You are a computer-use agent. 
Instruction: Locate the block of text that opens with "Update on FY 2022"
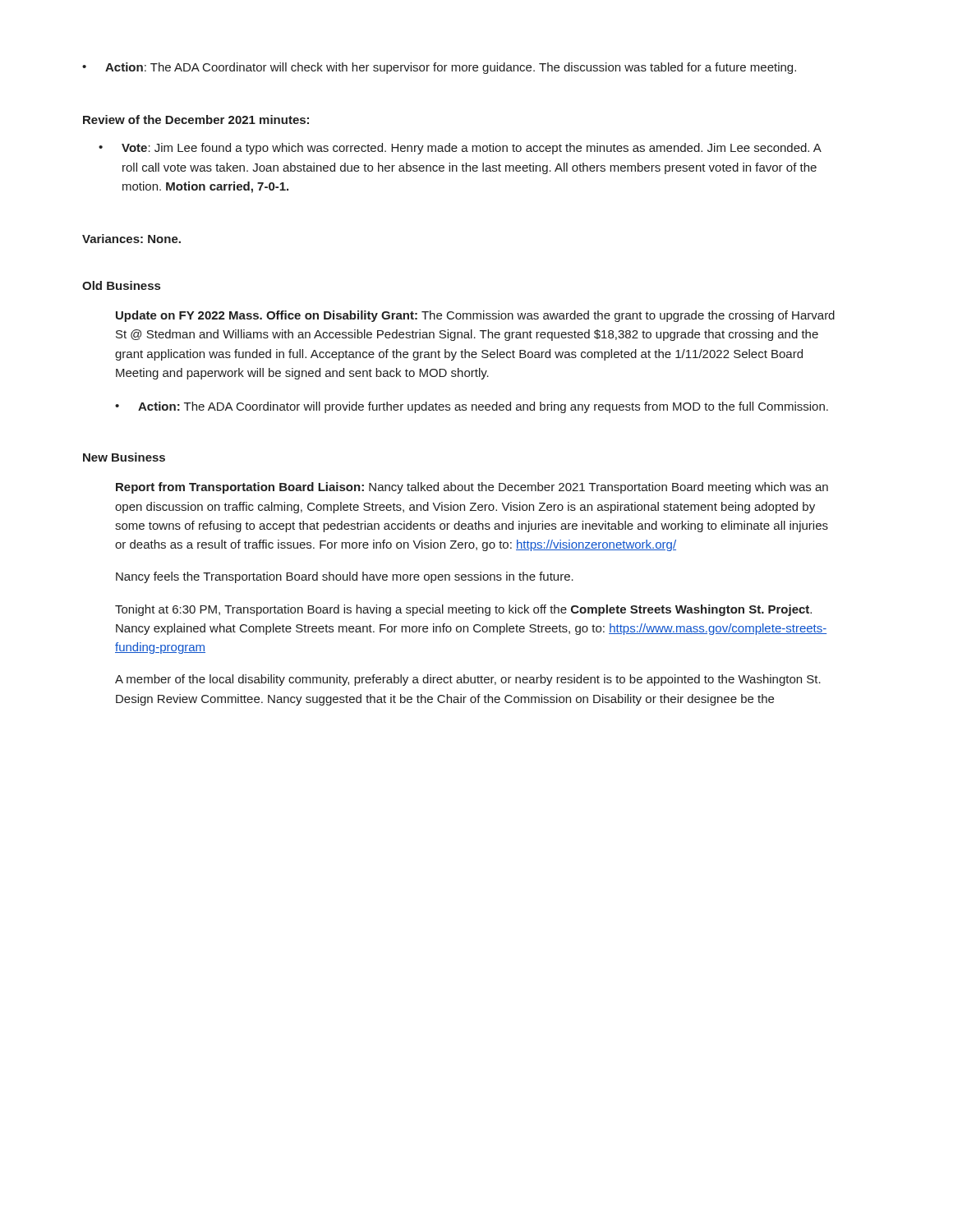475,344
